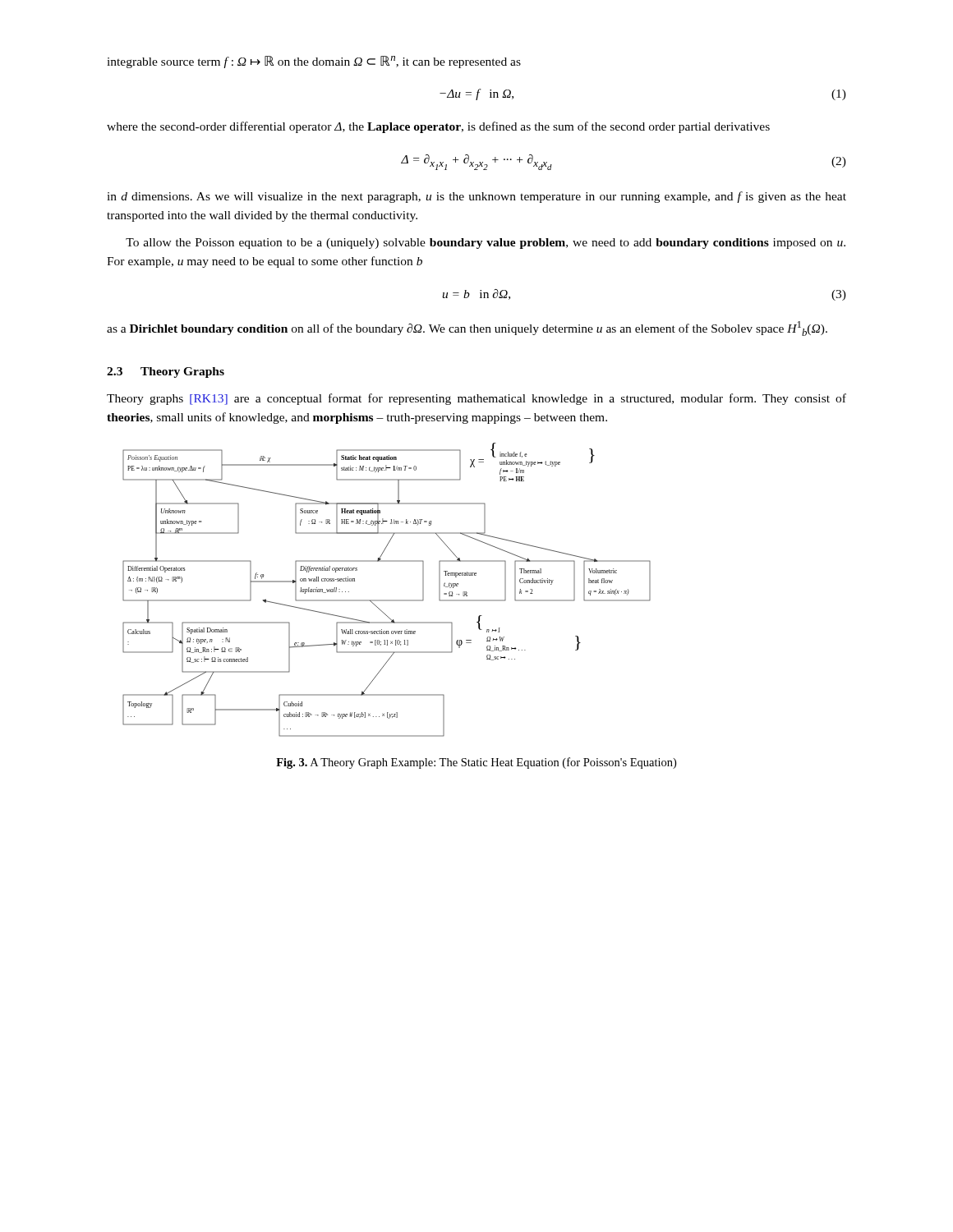The image size is (953, 1232).
Task: Locate the element starting "Δ = ∂x1x1 + ∂x2x2 +"
Action: click(428, 161)
